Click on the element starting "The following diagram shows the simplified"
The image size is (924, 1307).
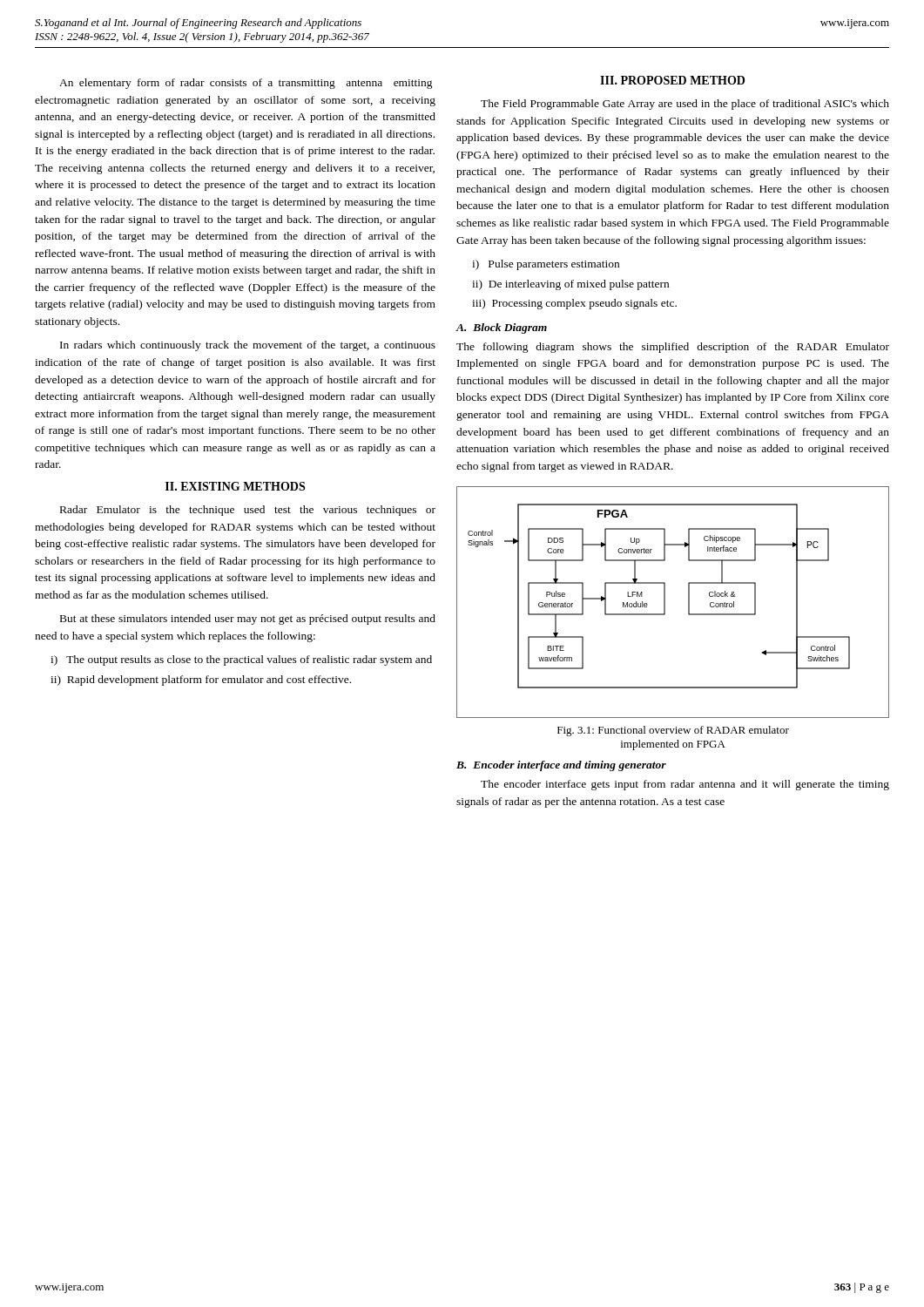673,406
